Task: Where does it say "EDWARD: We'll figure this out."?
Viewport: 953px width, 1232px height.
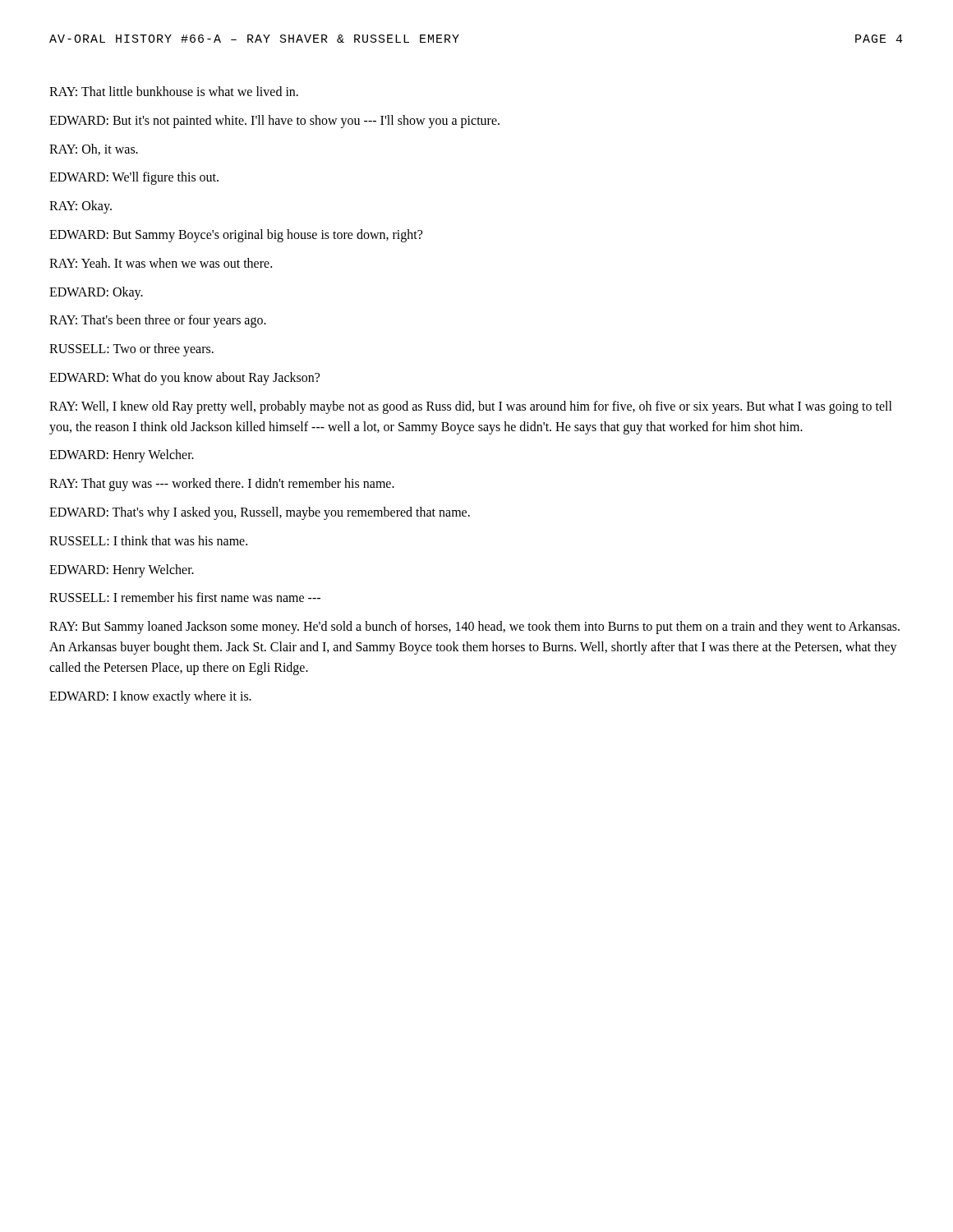Action: 134,177
